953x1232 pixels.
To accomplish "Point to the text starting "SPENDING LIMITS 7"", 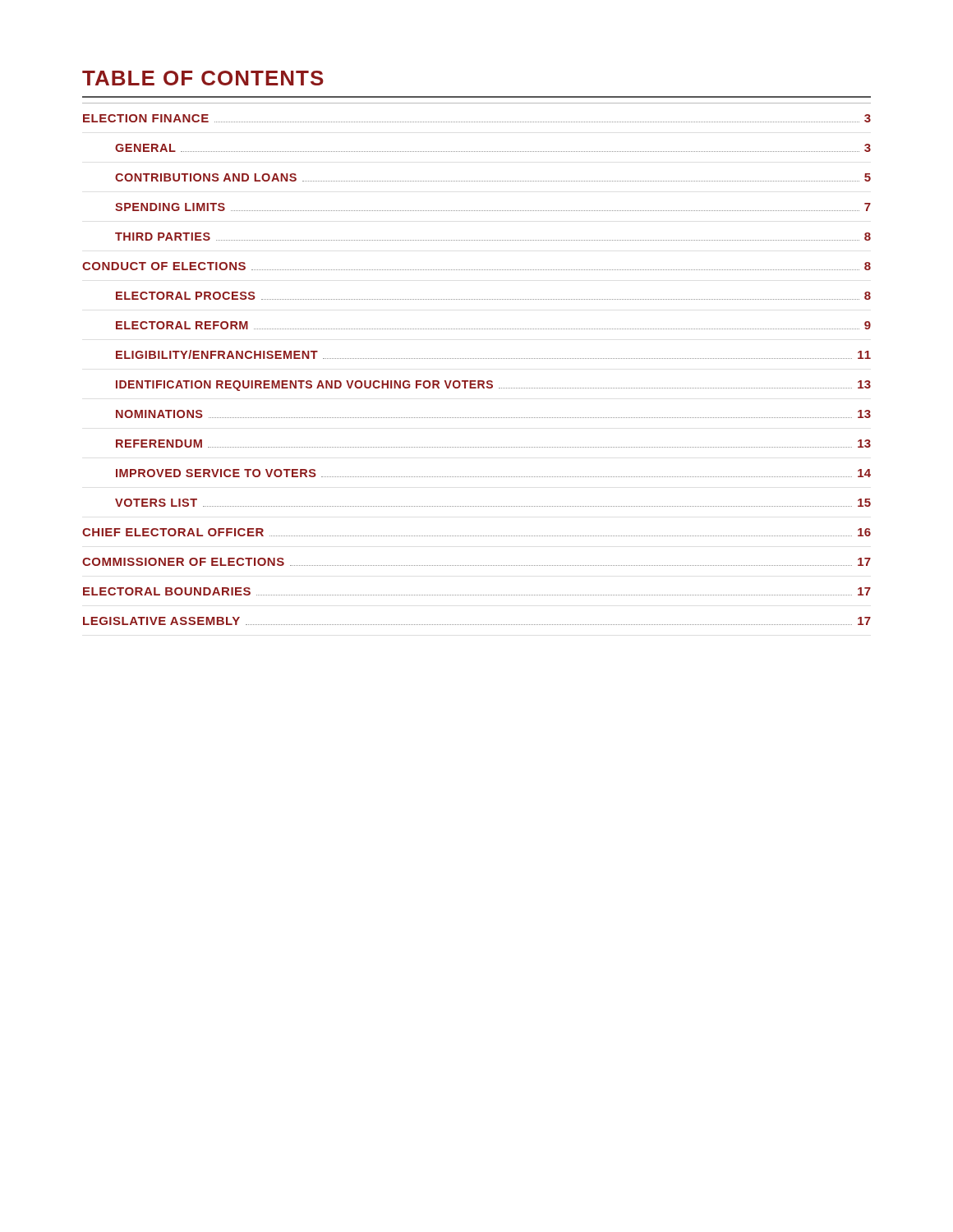I will (476, 207).
